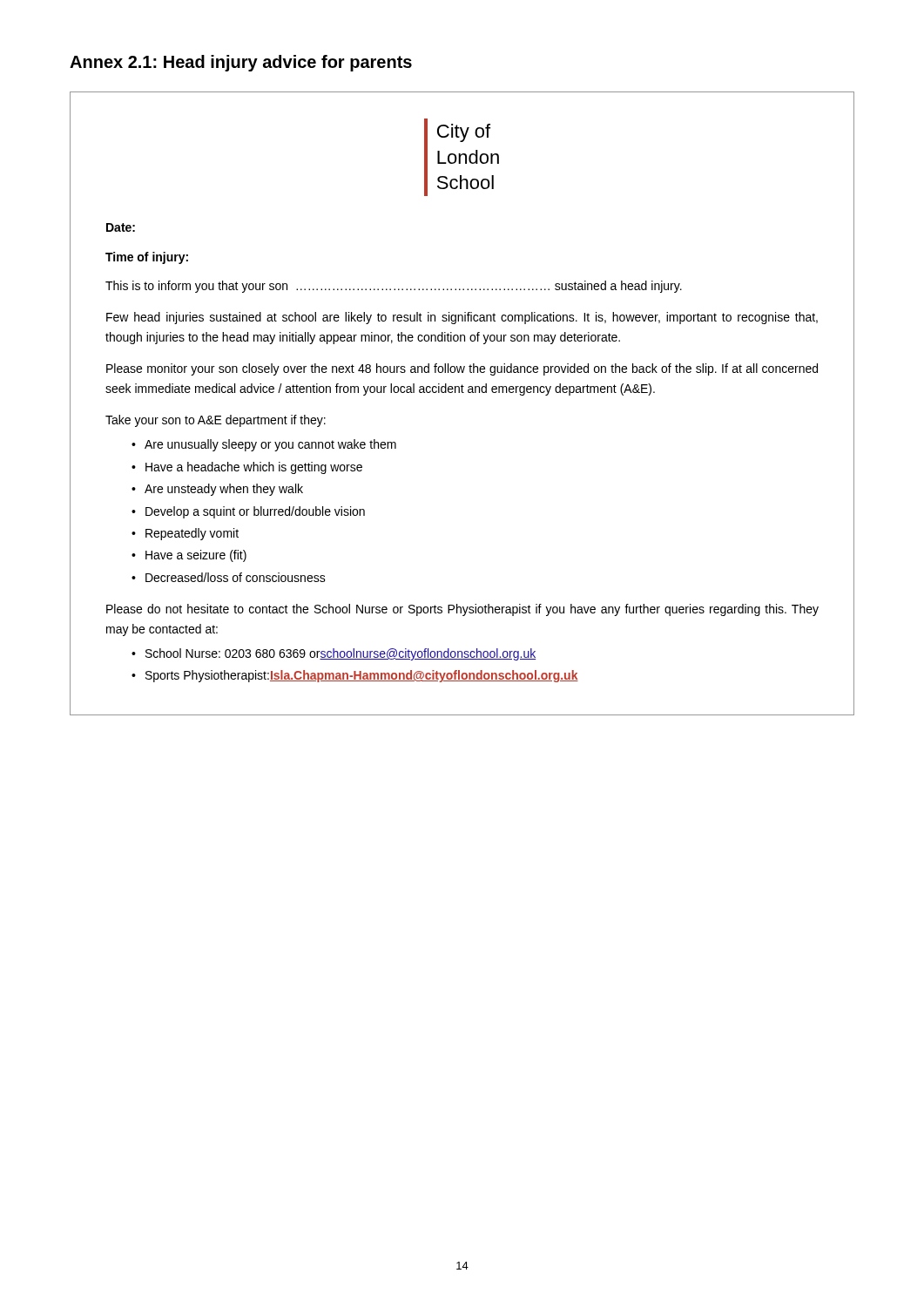Viewport: 924px width, 1307px height.
Task: Click on the element starting "Sports Physiotherapist: Isla.Chapman-Hammond@cityoflondonschool.org.uk"
Action: click(361, 676)
